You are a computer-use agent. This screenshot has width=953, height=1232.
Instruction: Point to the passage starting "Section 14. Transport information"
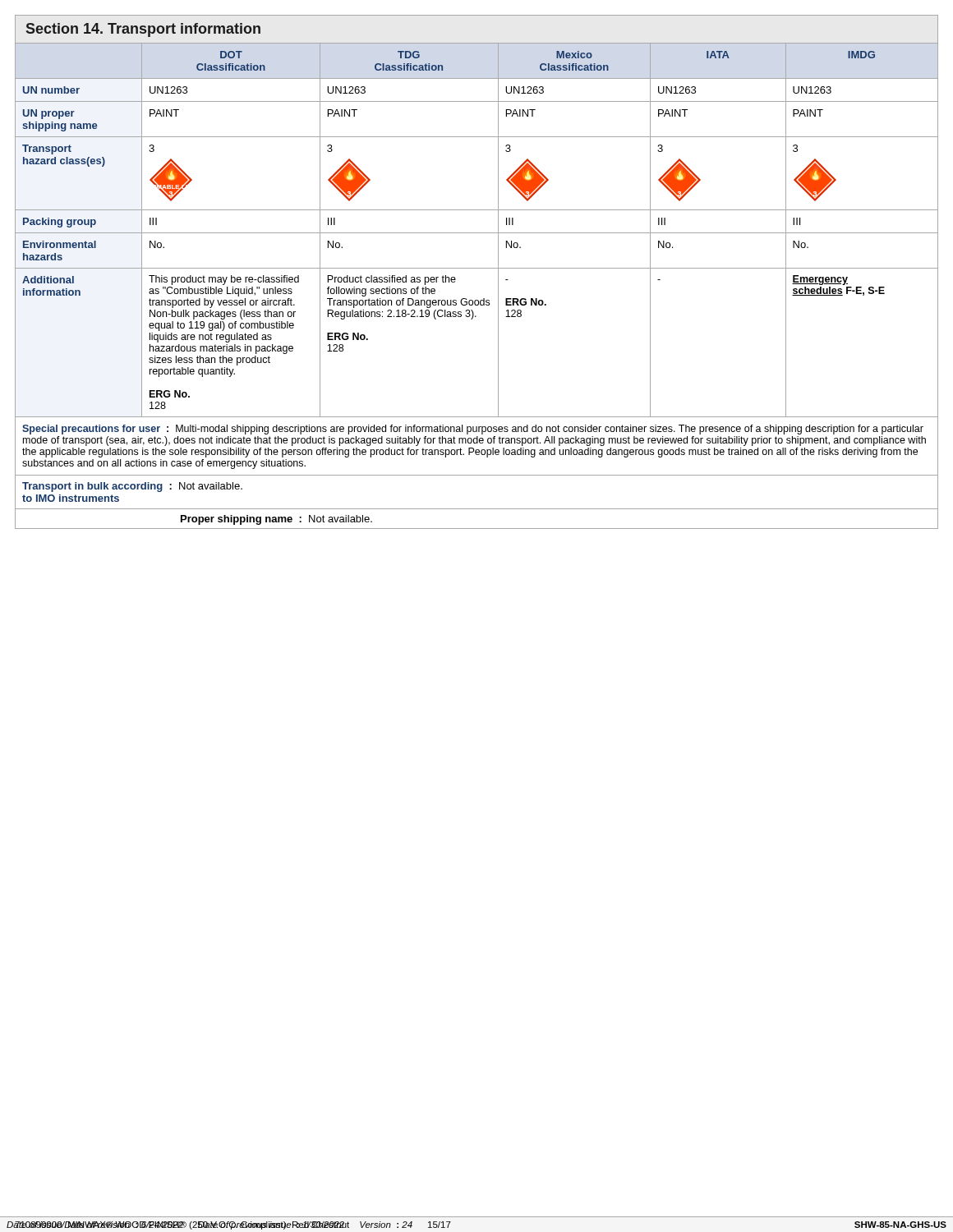click(143, 29)
